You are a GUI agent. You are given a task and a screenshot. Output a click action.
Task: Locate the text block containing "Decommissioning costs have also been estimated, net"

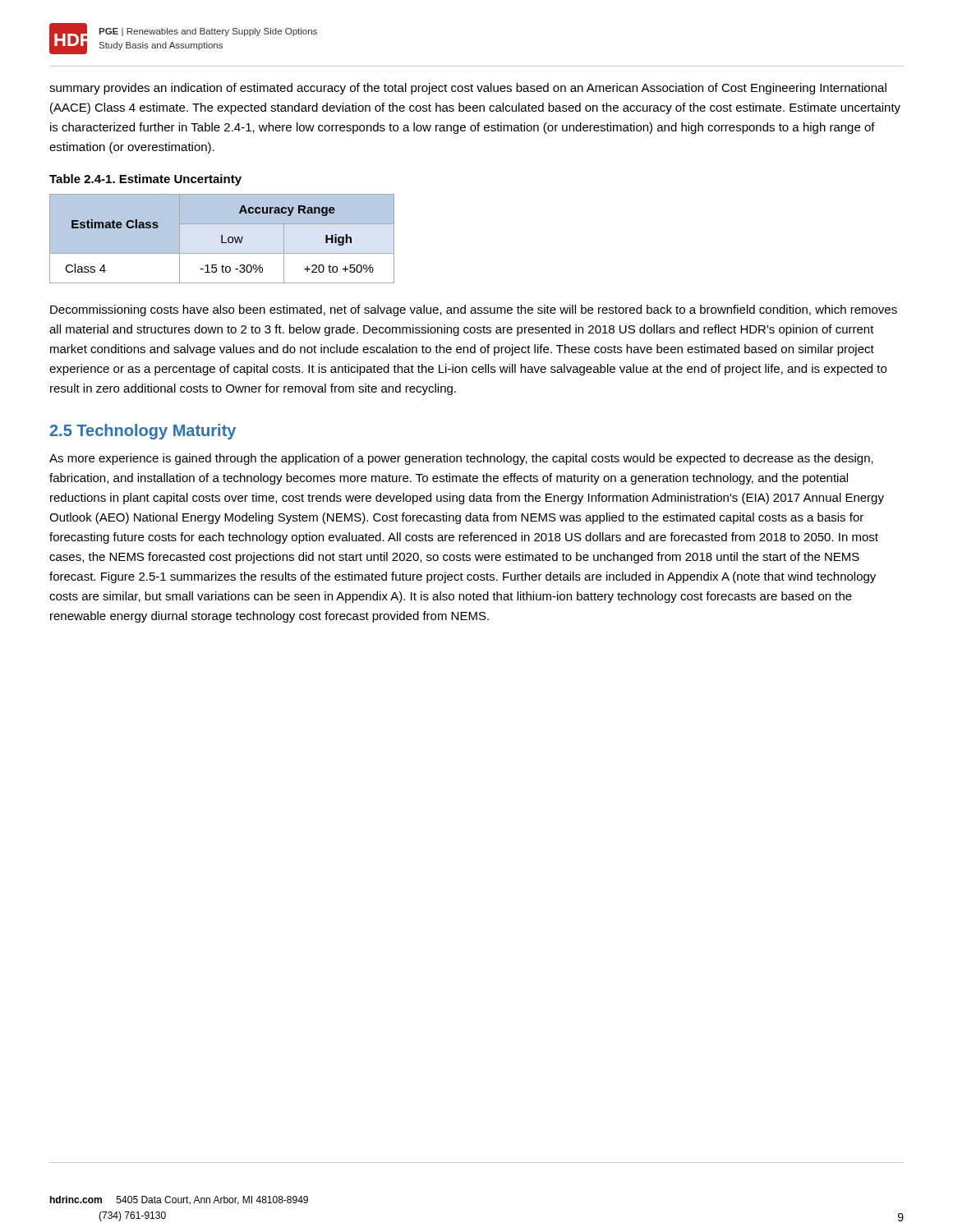pyautogui.click(x=473, y=349)
